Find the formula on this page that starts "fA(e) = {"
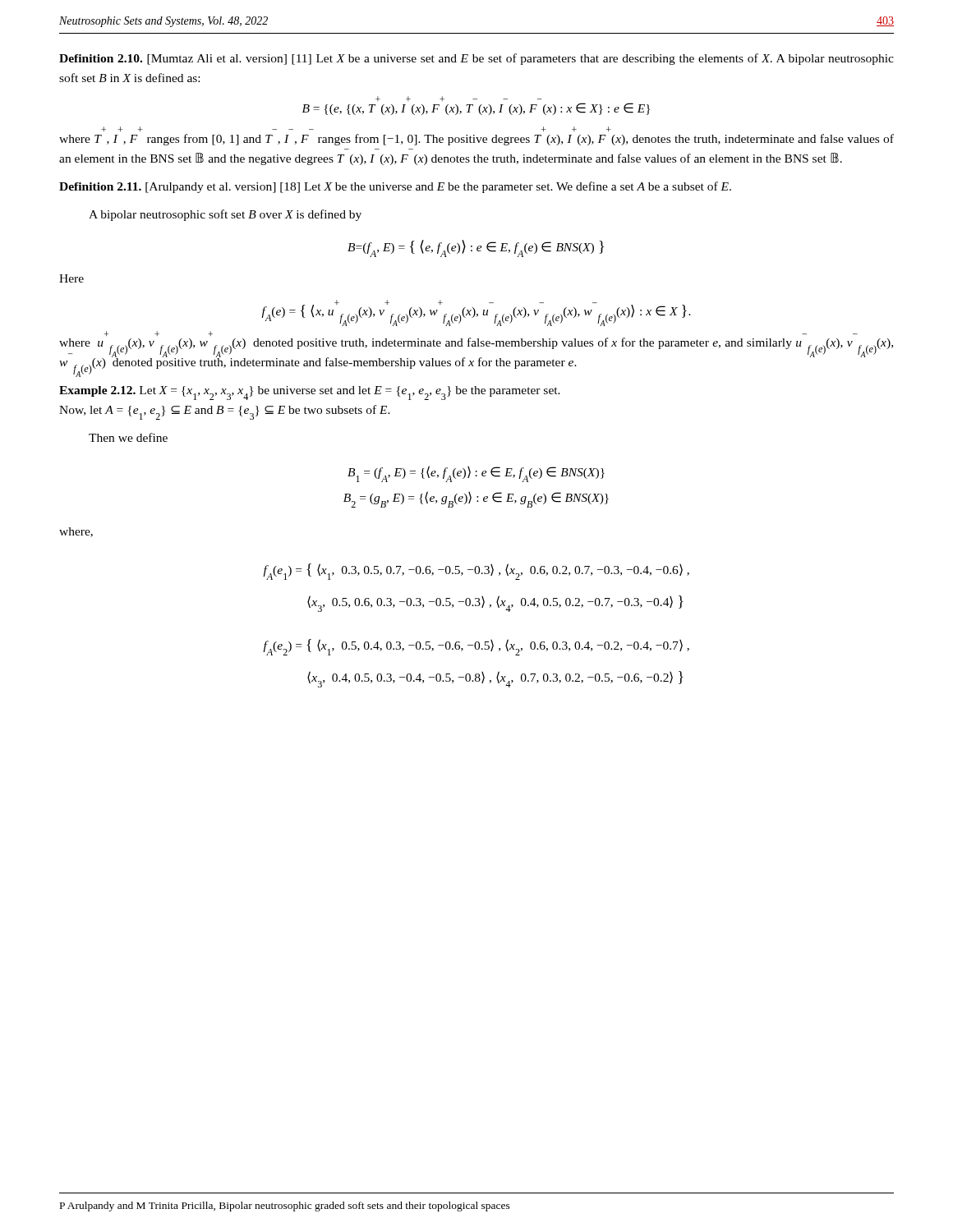 [x=476, y=311]
